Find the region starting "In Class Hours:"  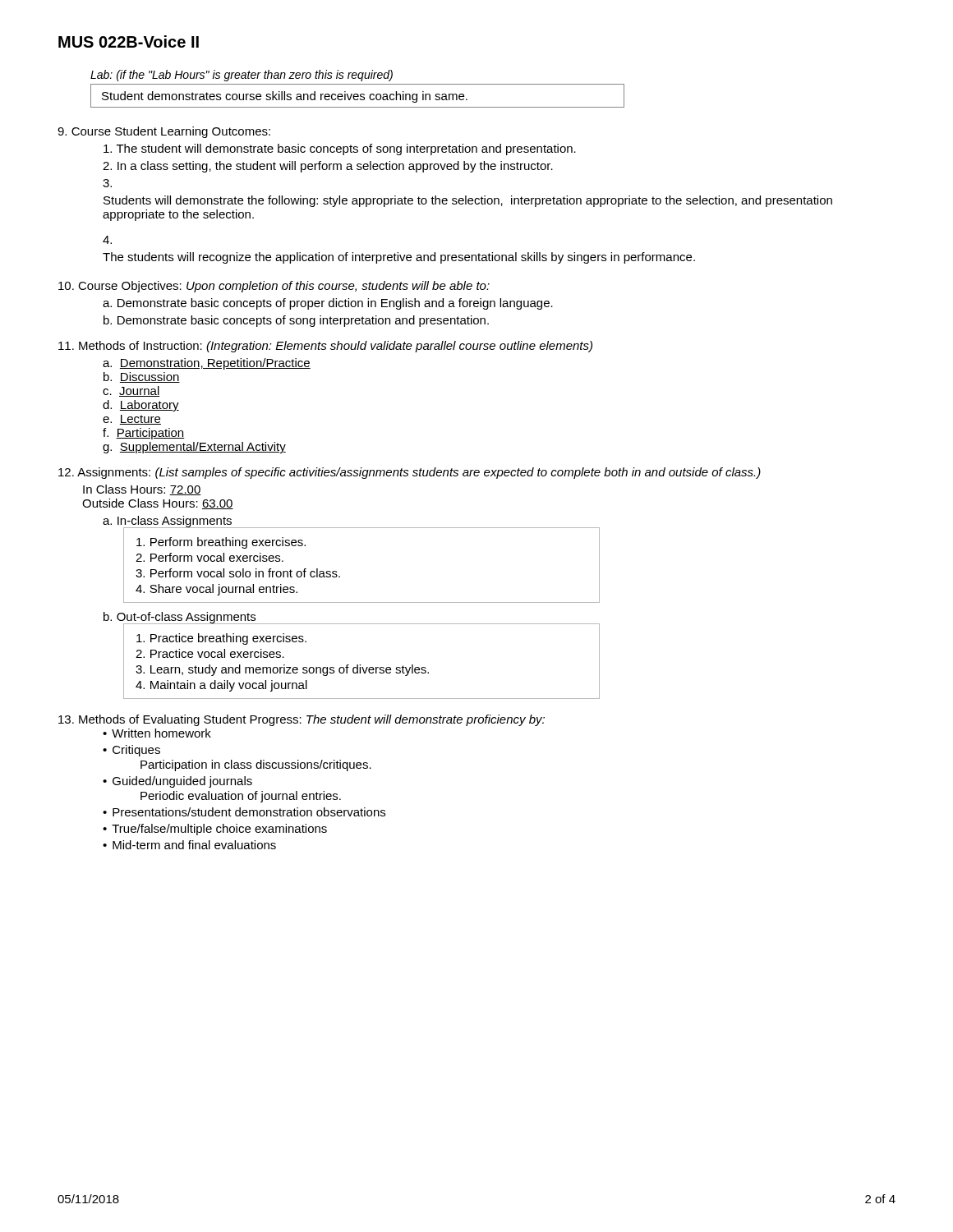[141, 489]
